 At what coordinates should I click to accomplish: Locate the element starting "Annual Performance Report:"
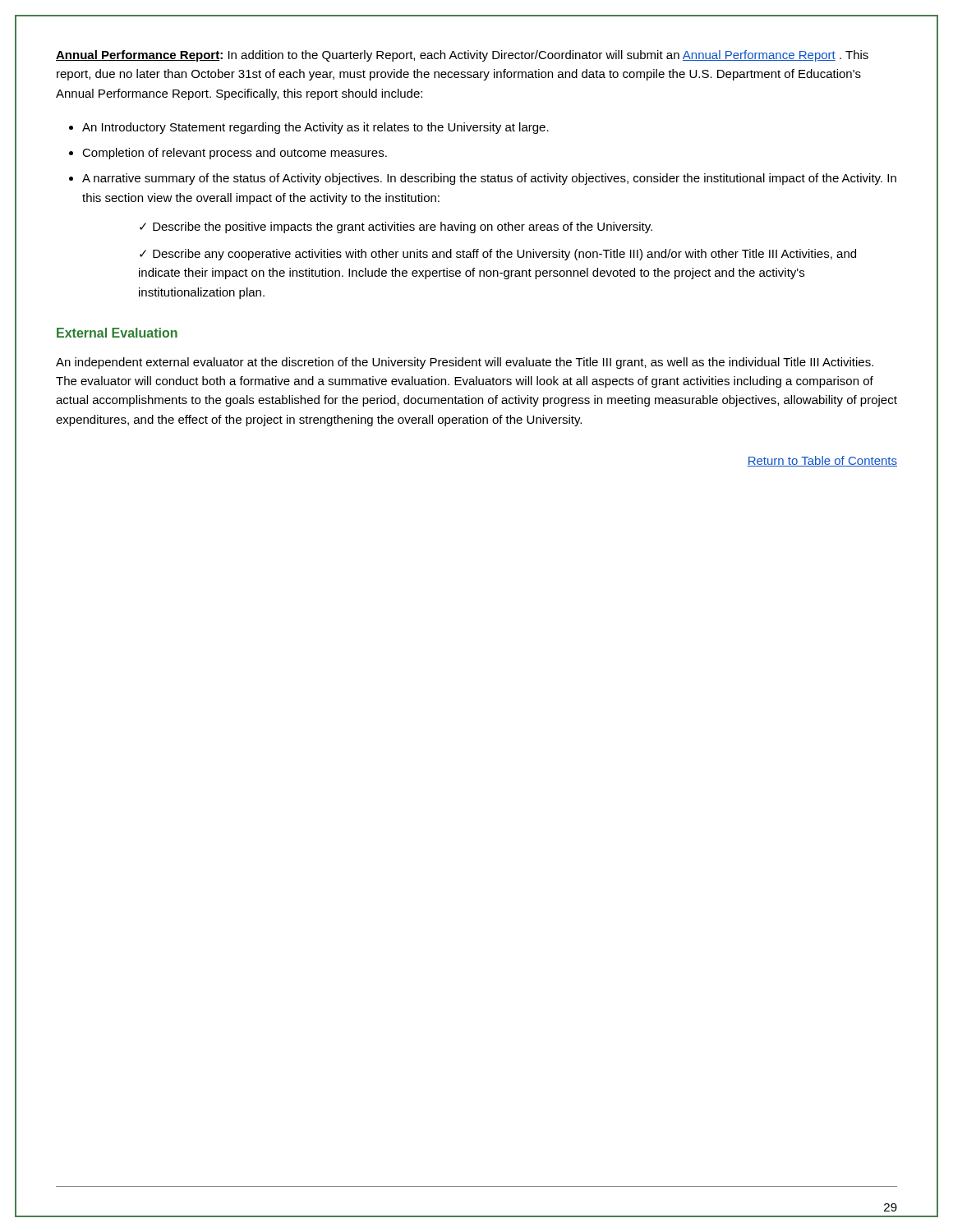[x=476, y=74]
